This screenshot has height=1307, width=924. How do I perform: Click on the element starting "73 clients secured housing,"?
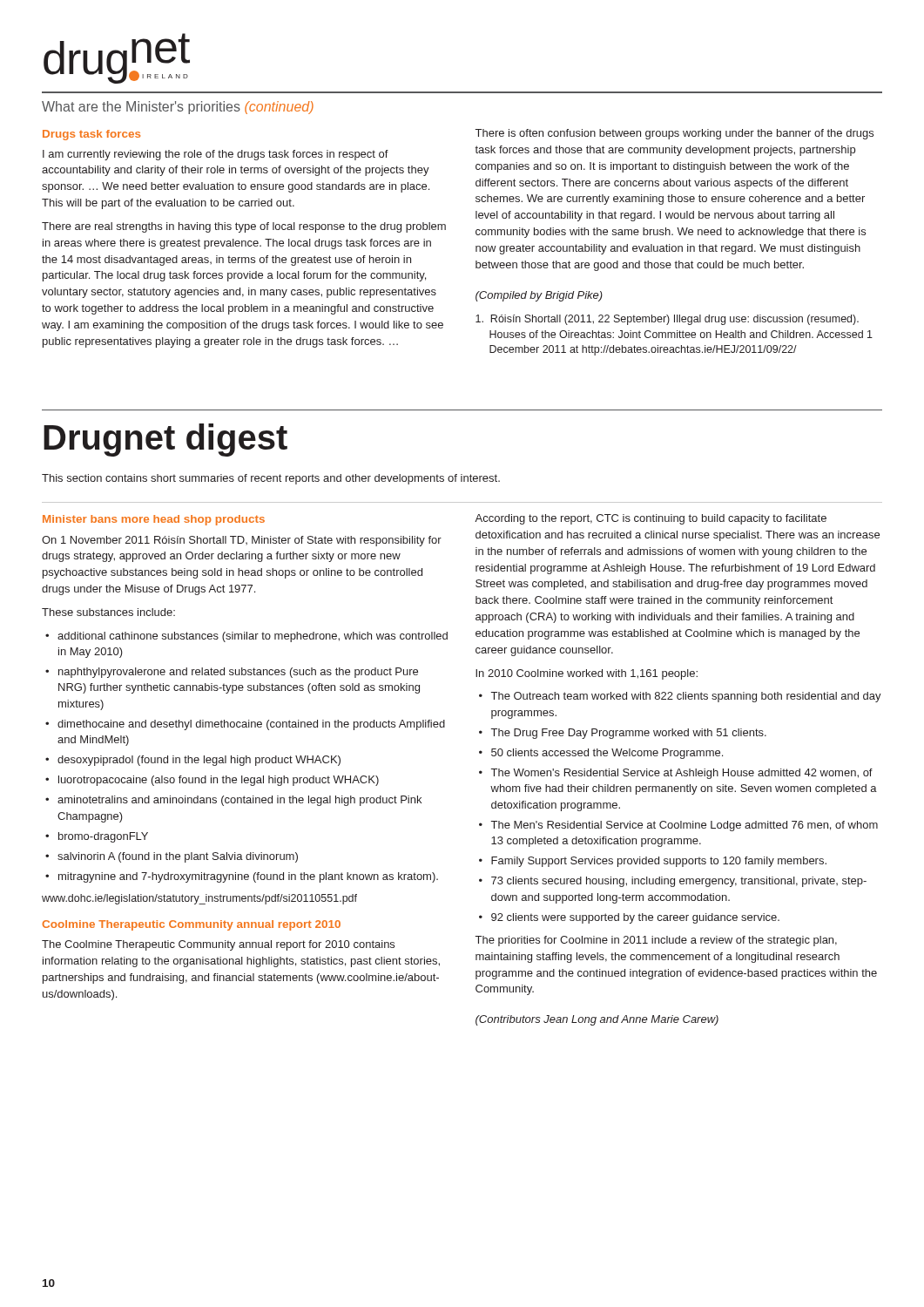click(x=679, y=889)
